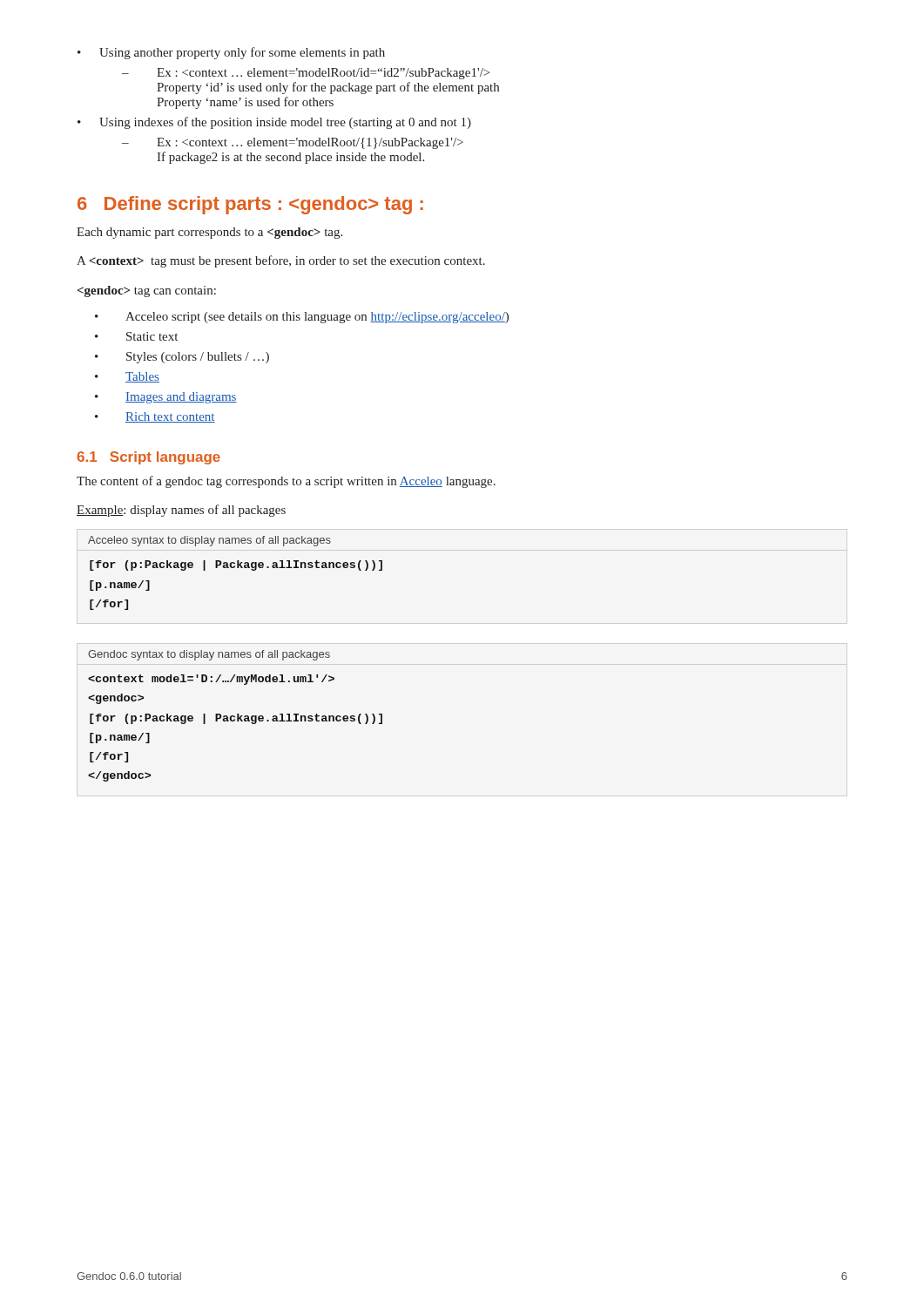Viewport: 924px width, 1307px height.
Task: Select the region starting "• Using another"
Action: [x=231, y=53]
